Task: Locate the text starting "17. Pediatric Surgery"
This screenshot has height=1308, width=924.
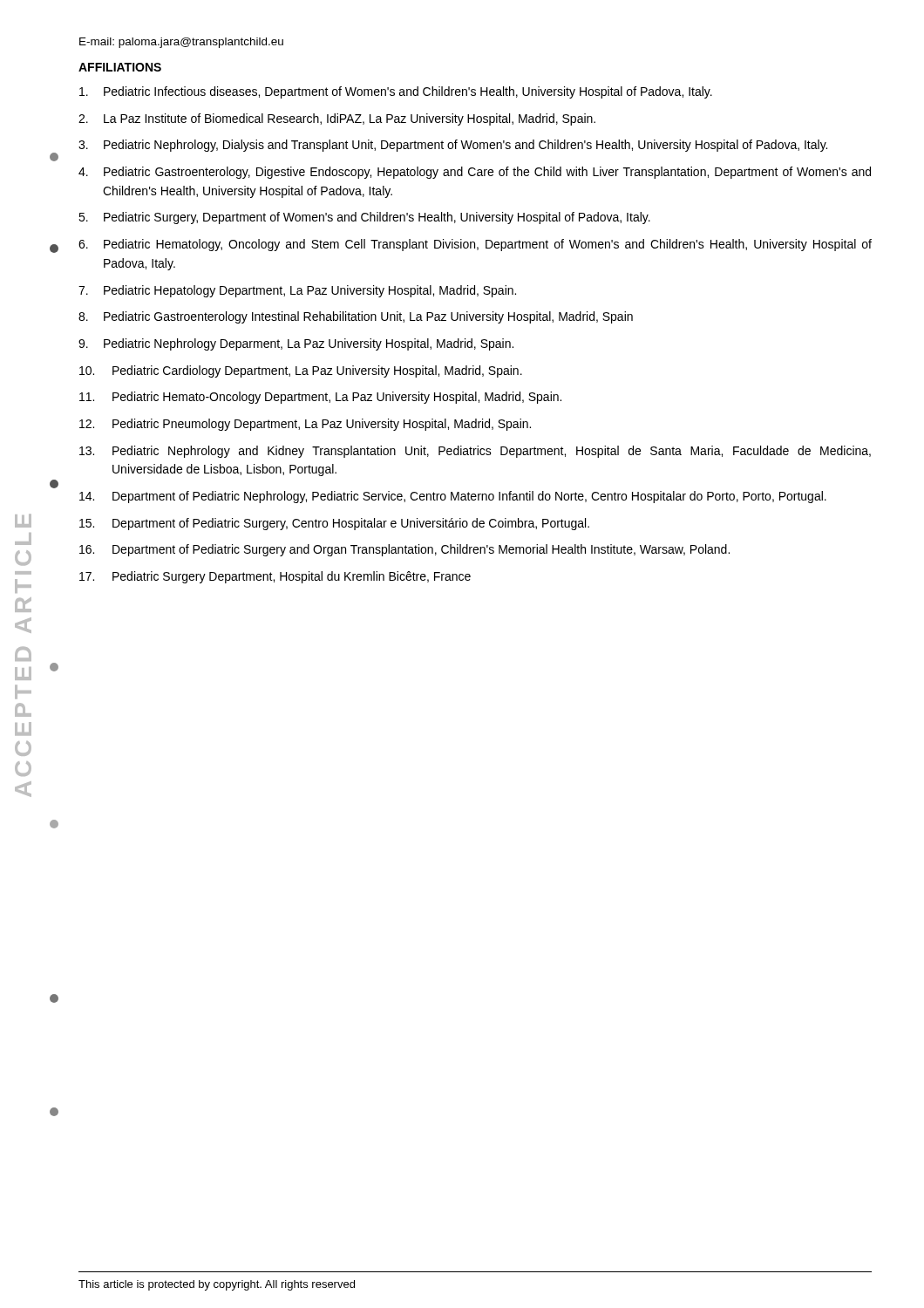Action: click(275, 577)
